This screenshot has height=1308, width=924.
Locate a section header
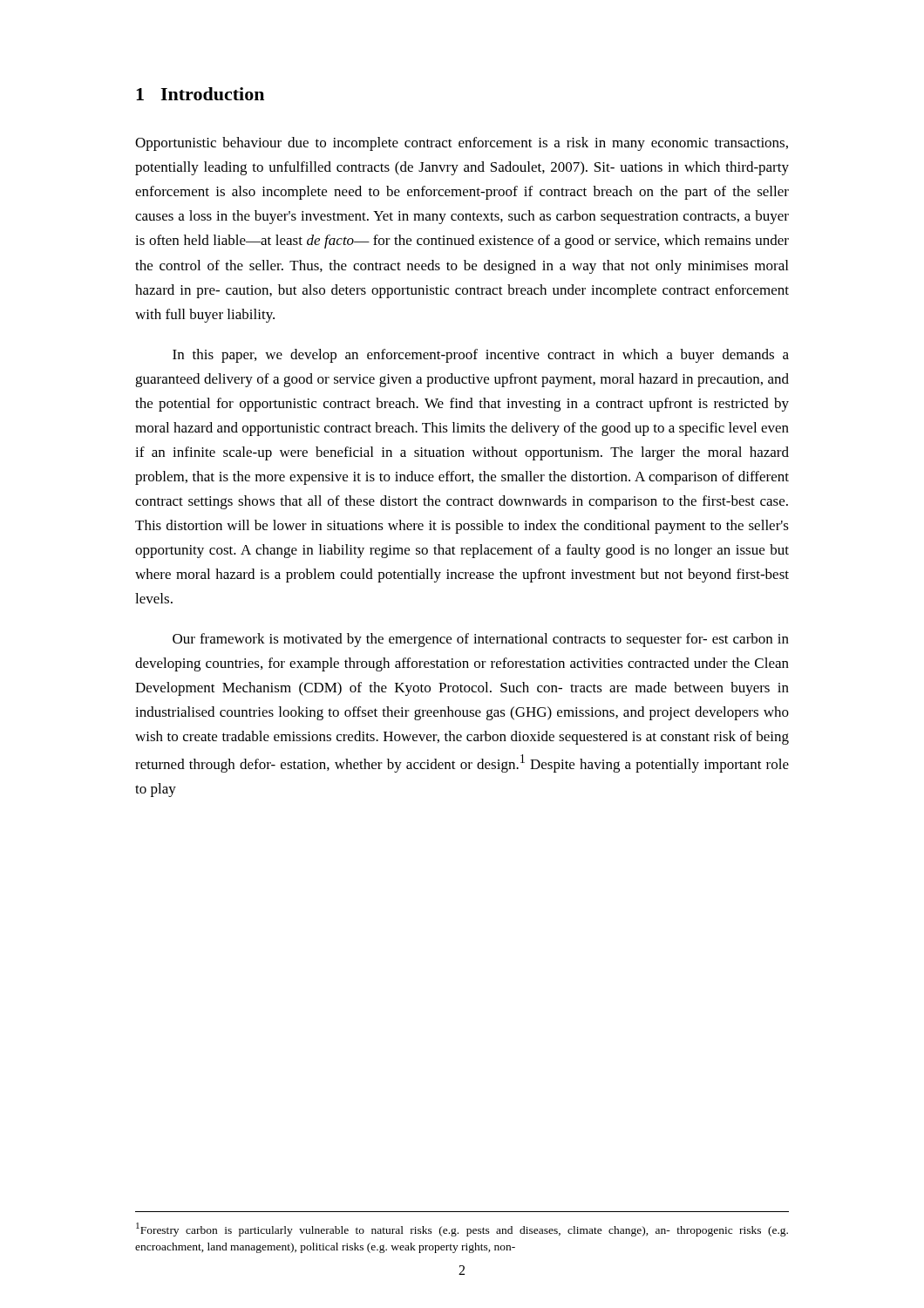point(200,94)
